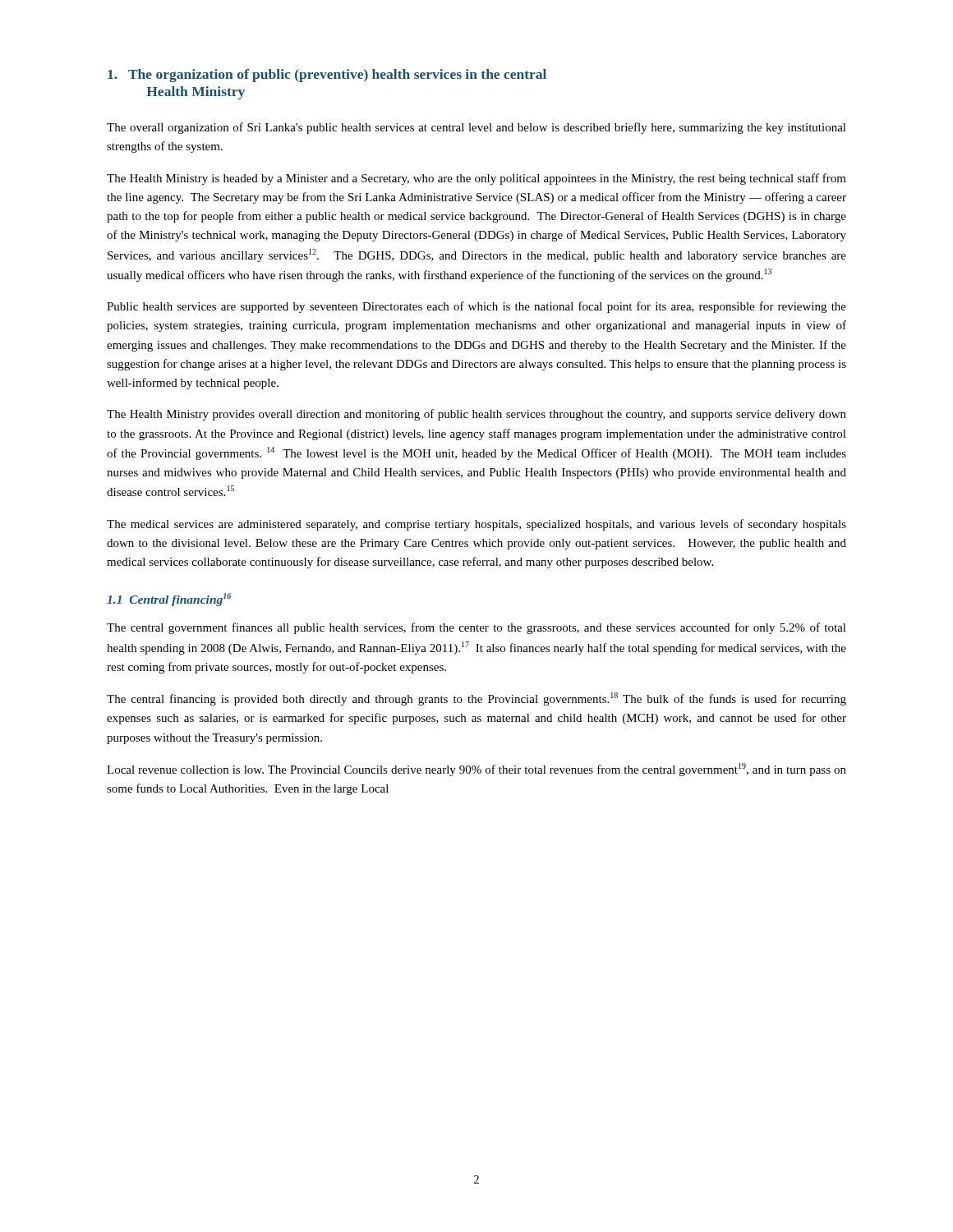This screenshot has height=1232, width=953.
Task: Point to the text block starting "Local revenue collection"
Action: click(476, 779)
